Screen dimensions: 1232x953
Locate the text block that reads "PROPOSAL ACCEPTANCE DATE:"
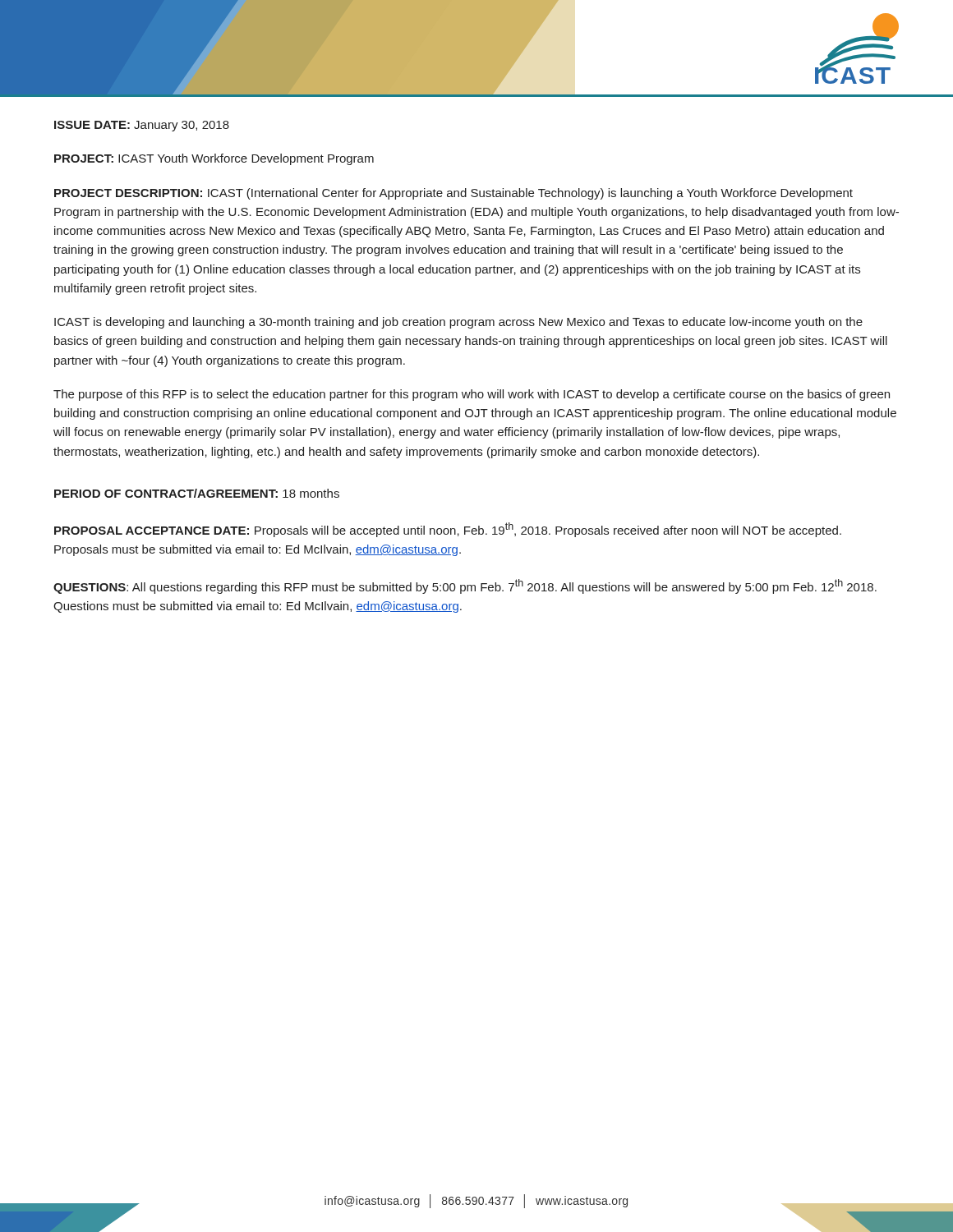[x=476, y=539]
